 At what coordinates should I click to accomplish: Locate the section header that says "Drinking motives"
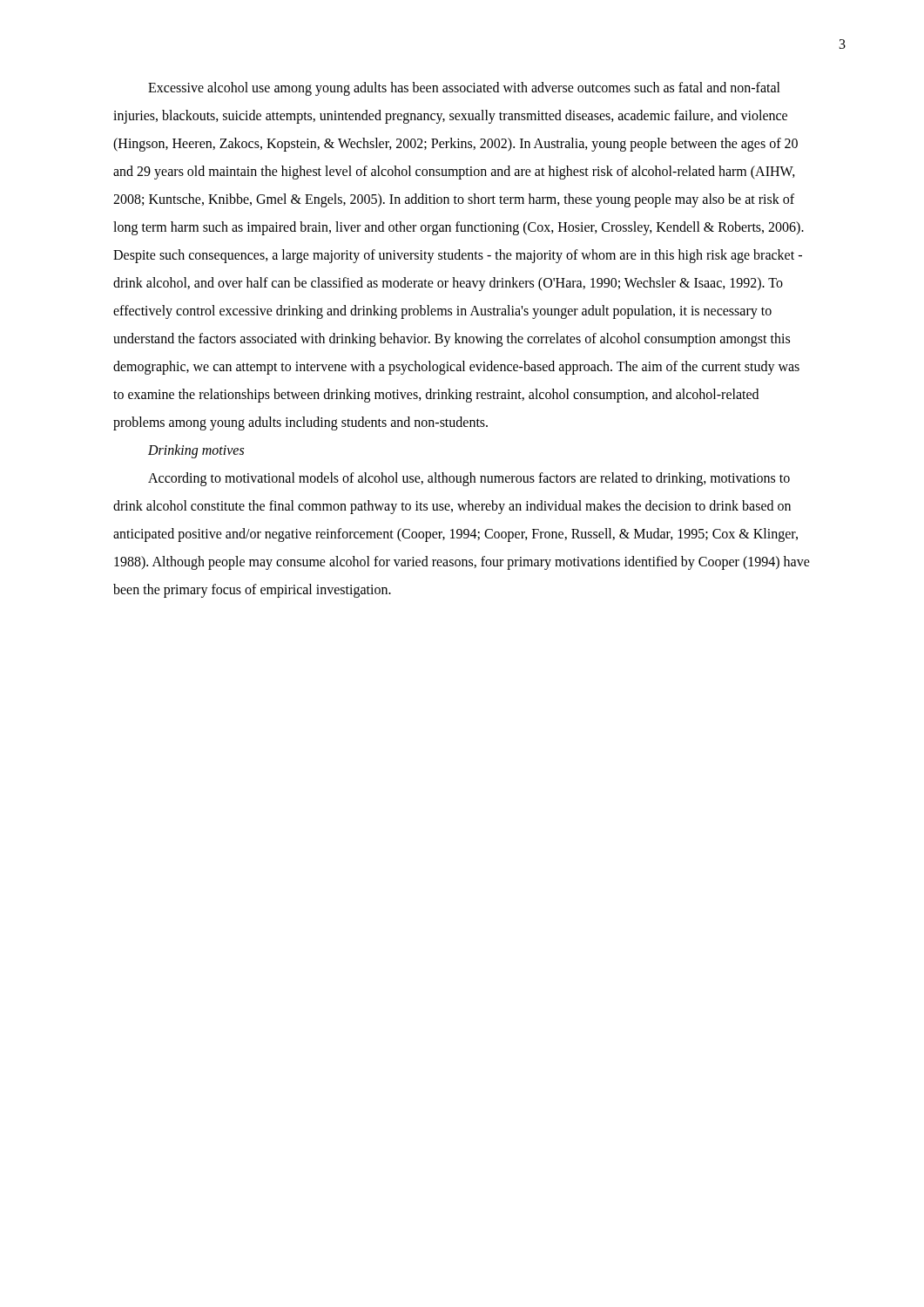point(196,450)
